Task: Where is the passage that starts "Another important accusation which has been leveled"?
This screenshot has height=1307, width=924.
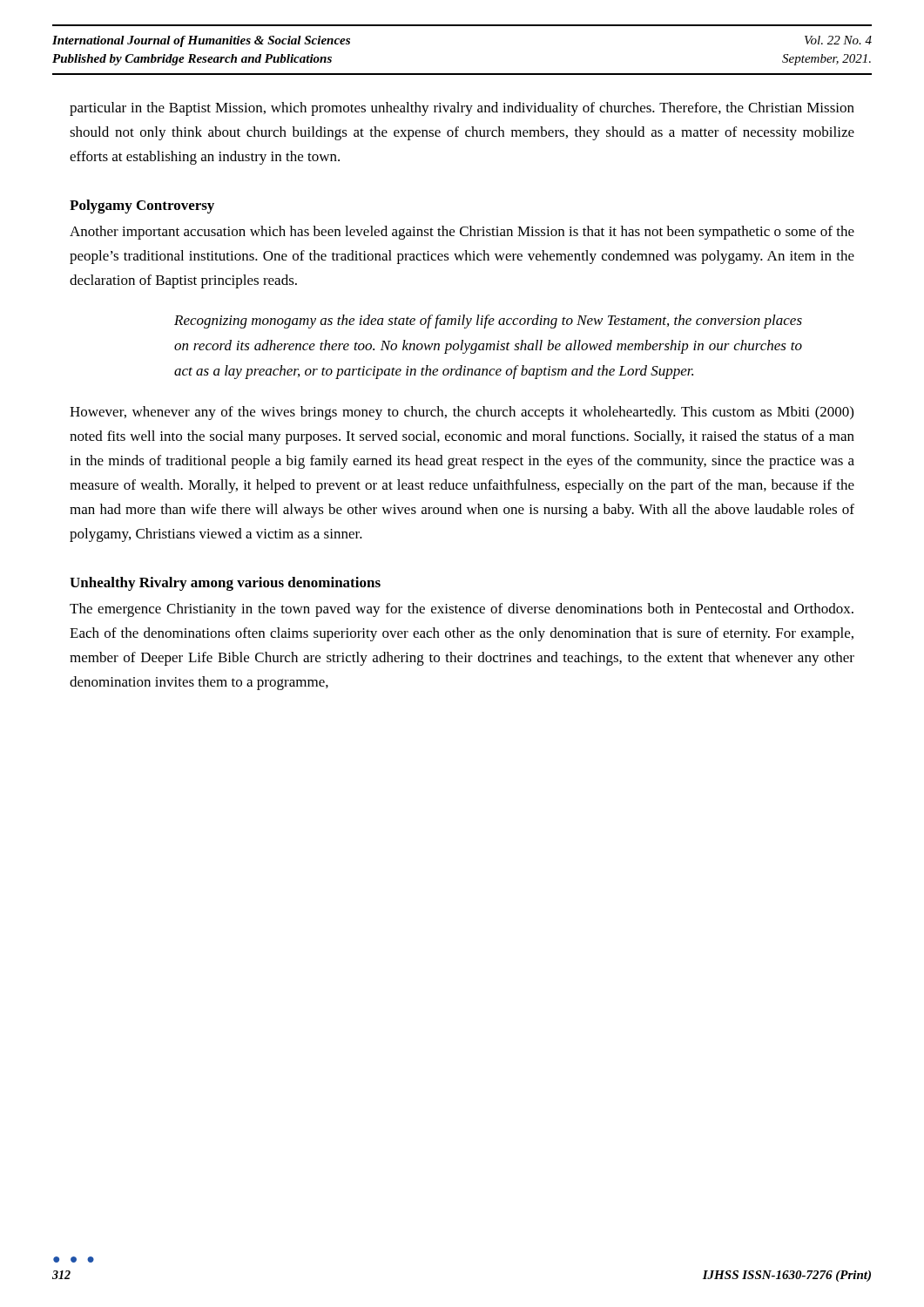Action: click(462, 256)
